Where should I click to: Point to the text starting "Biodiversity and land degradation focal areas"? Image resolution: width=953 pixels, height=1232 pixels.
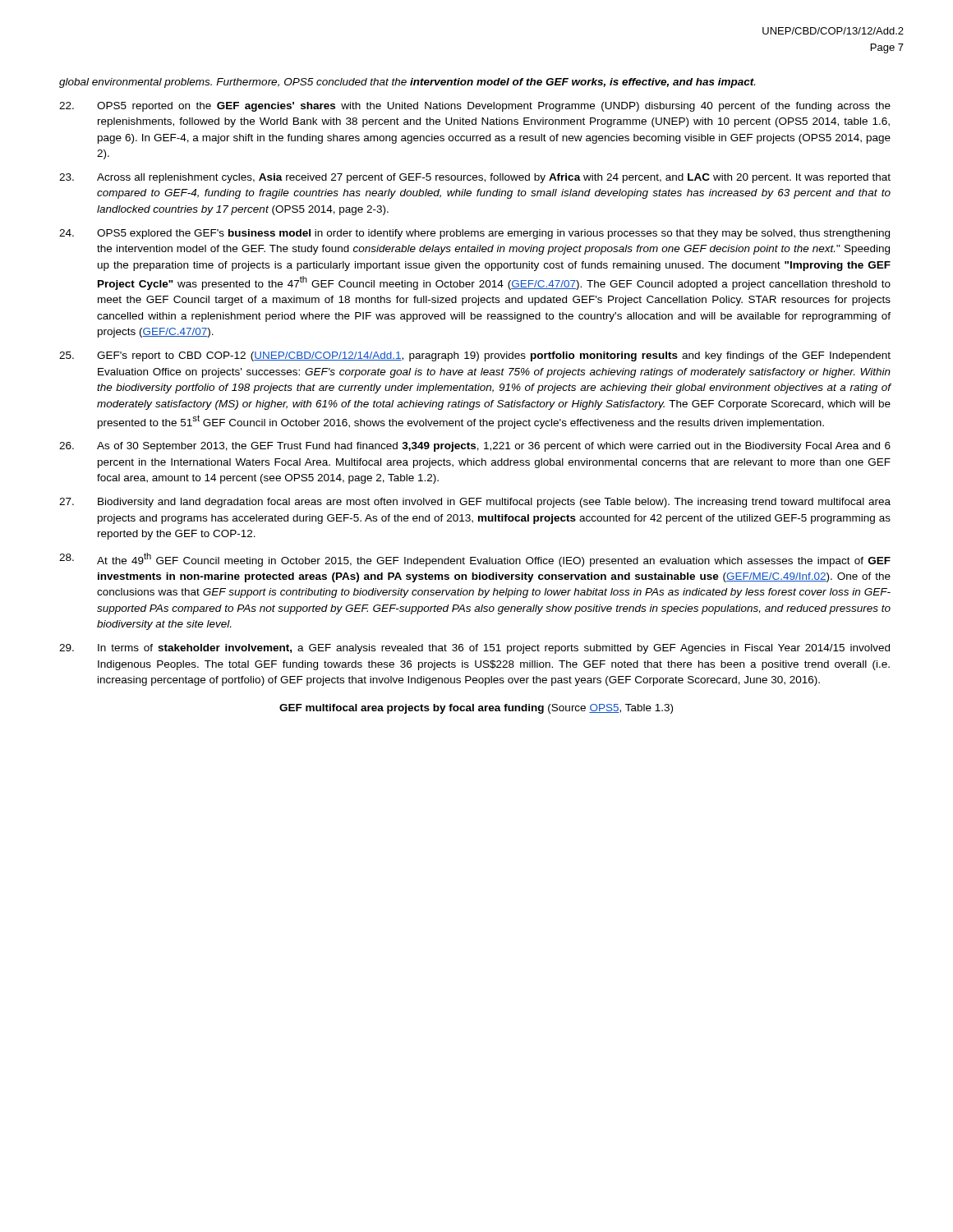tap(476, 518)
